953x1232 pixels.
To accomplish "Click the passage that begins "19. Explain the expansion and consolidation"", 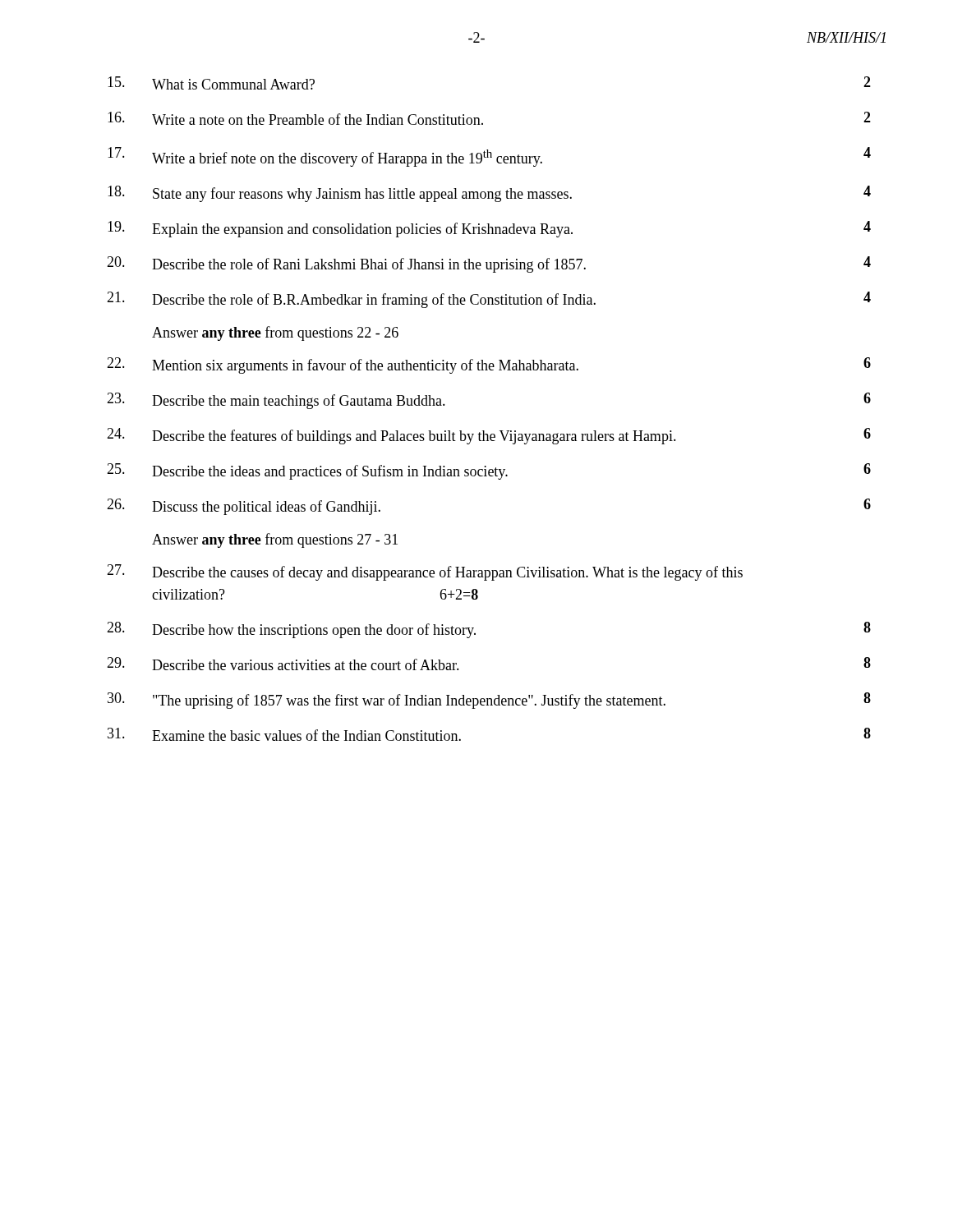I will 489,230.
